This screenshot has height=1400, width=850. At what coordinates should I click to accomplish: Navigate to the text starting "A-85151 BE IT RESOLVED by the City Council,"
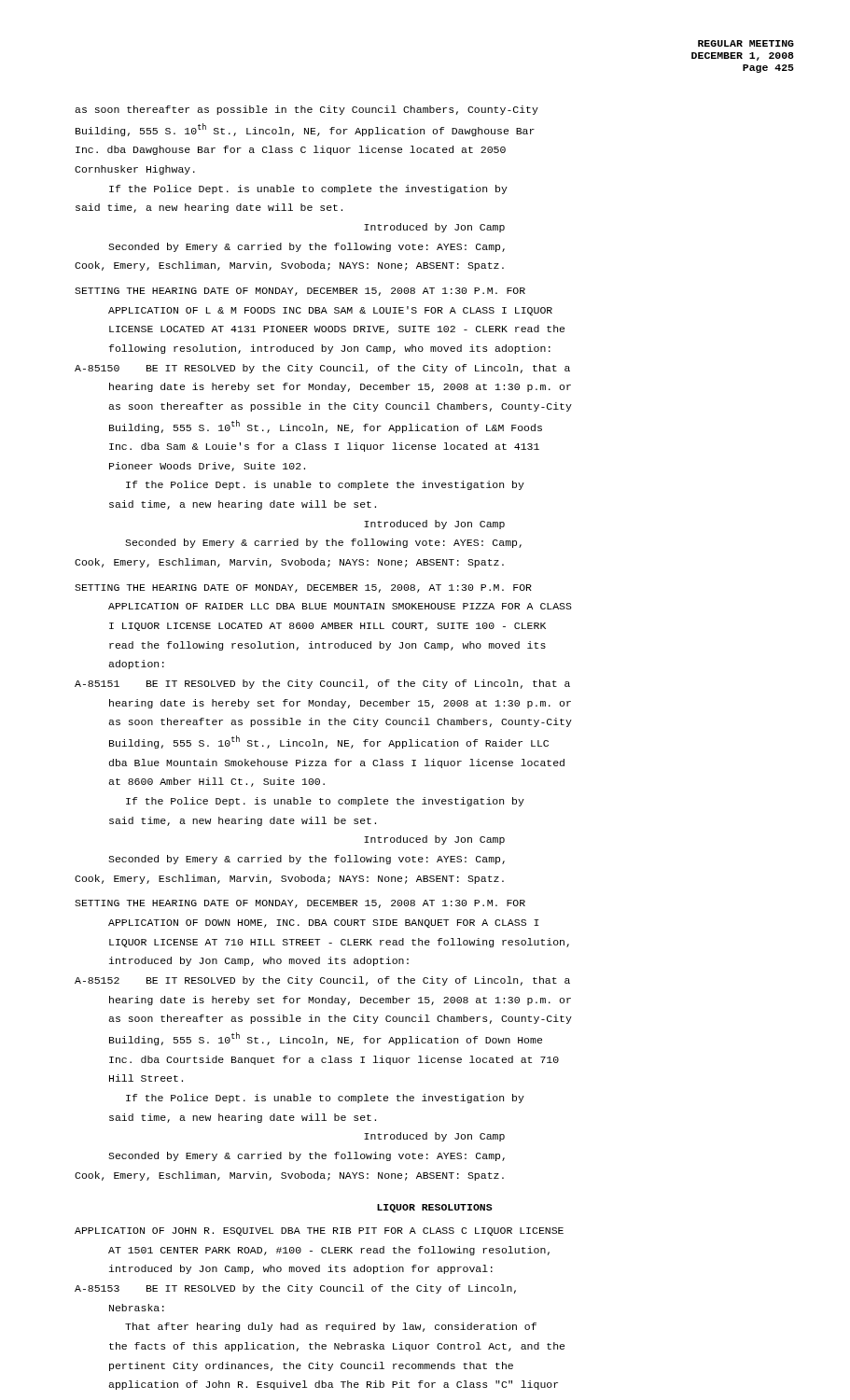[x=322, y=684]
